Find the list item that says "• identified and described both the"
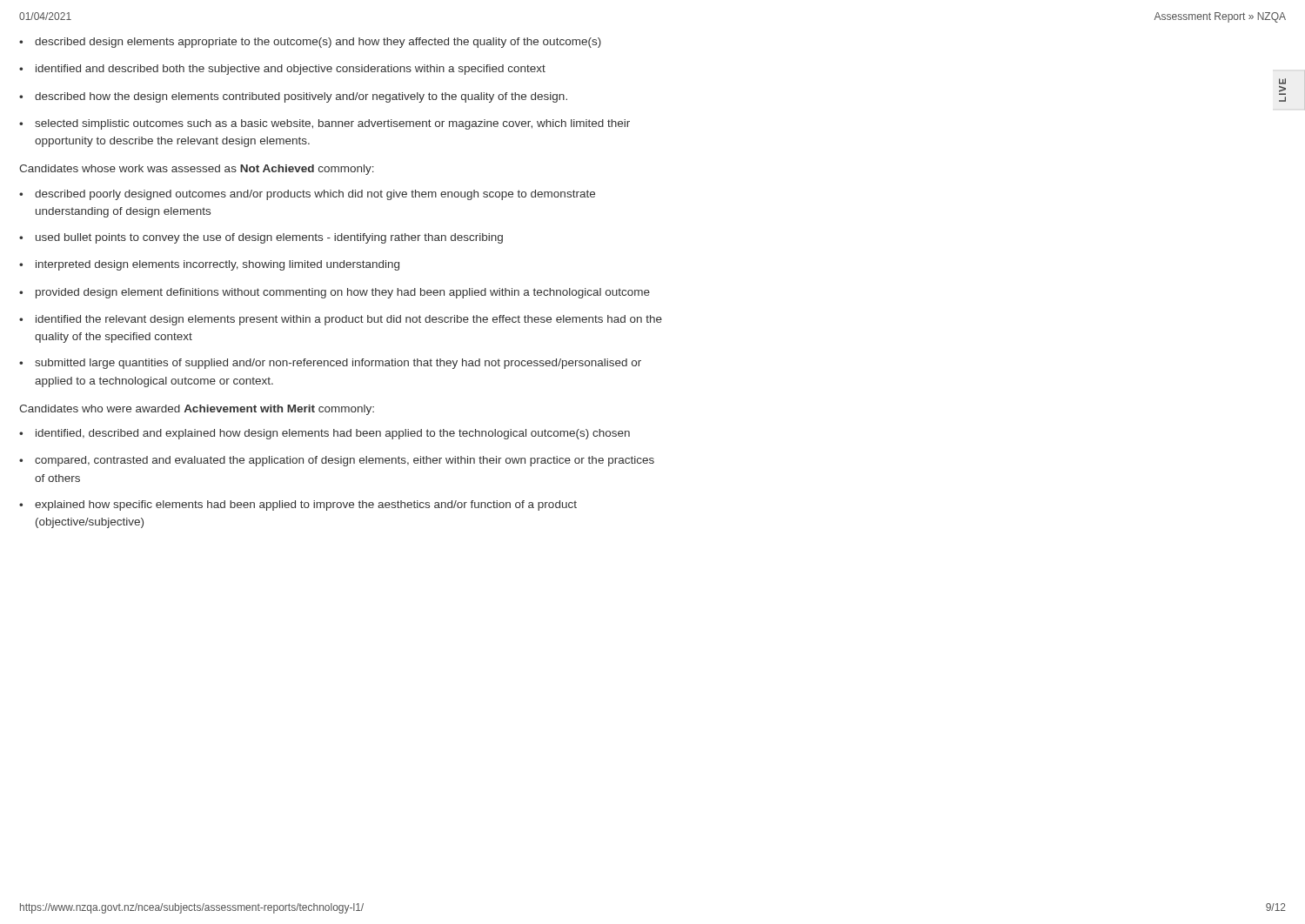Screen dimensions: 924x1305 (x=282, y=69)
